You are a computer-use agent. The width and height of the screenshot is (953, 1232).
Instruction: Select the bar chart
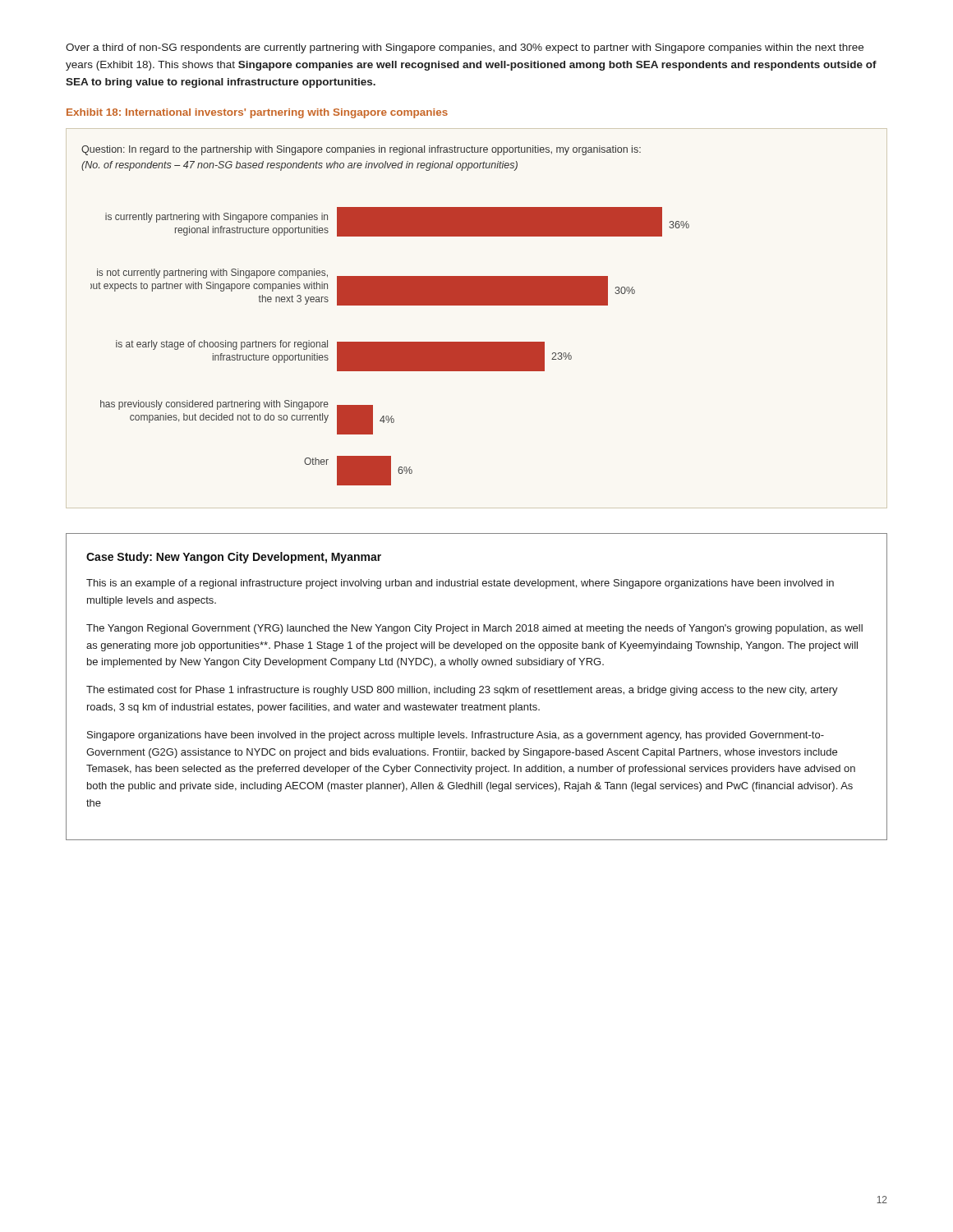click(476, 318)
